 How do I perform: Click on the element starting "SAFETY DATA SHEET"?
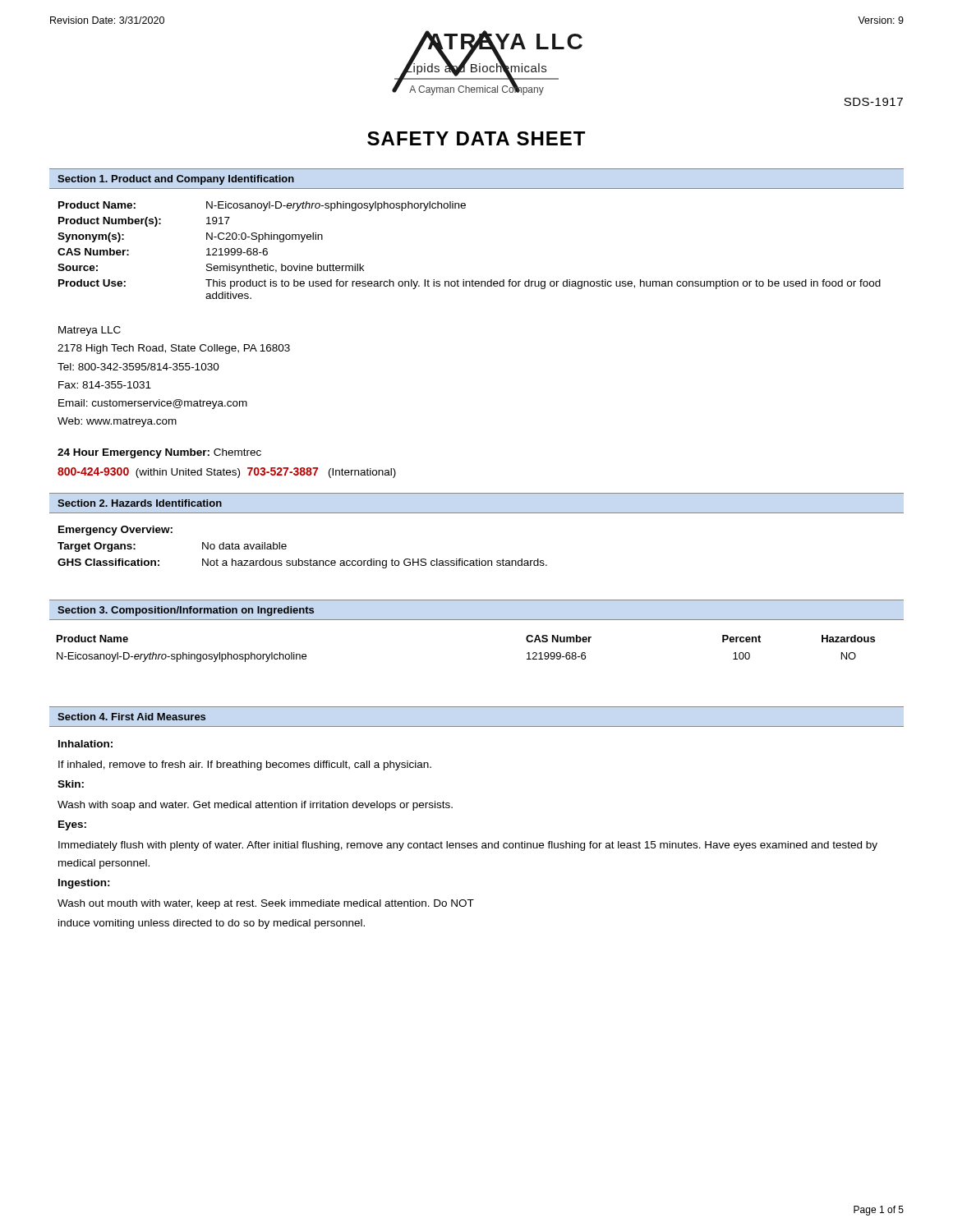pyautogui.click(x=476, y=138)
